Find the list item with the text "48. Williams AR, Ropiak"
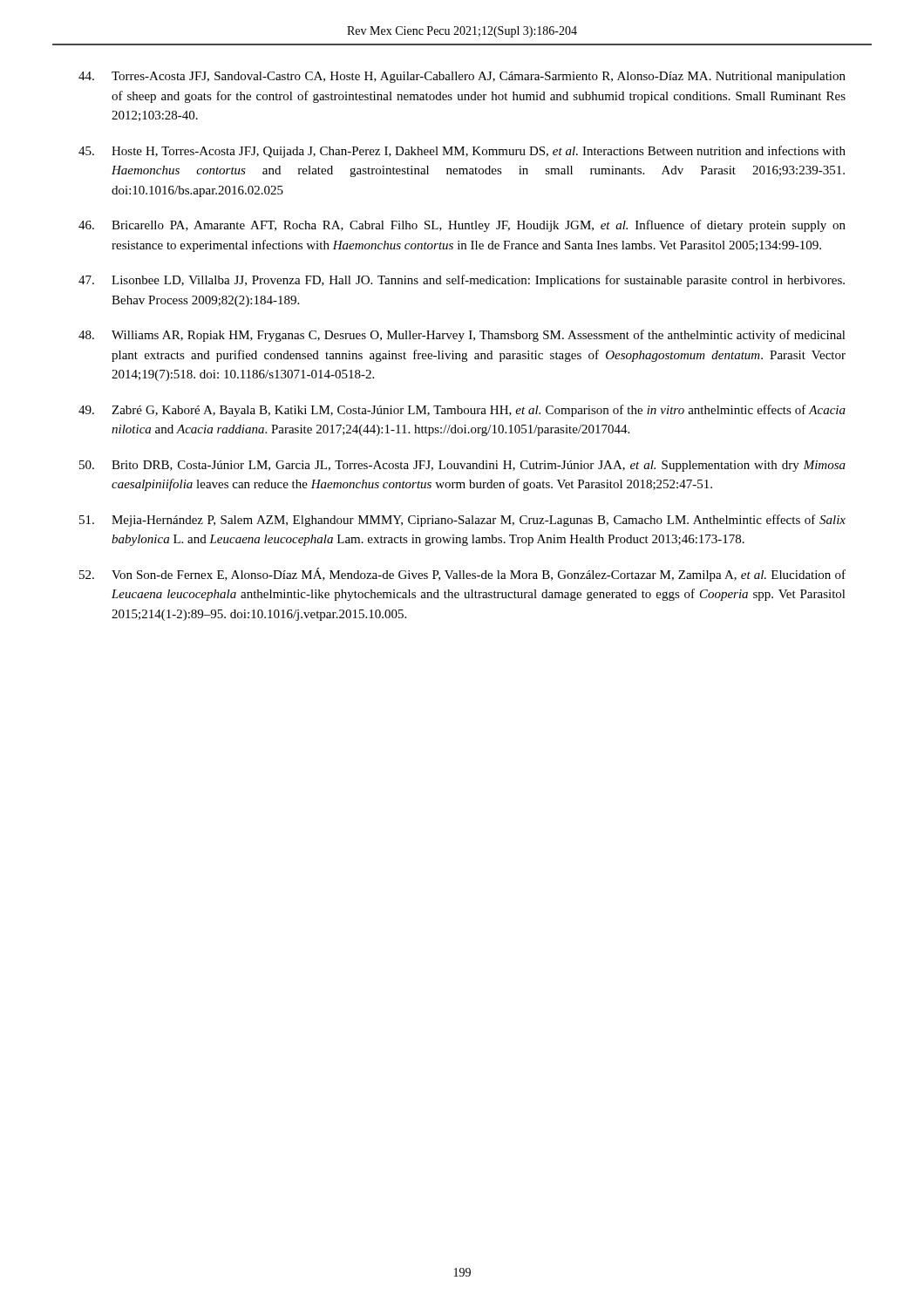 pyautogui.click(x=462, y=355)
